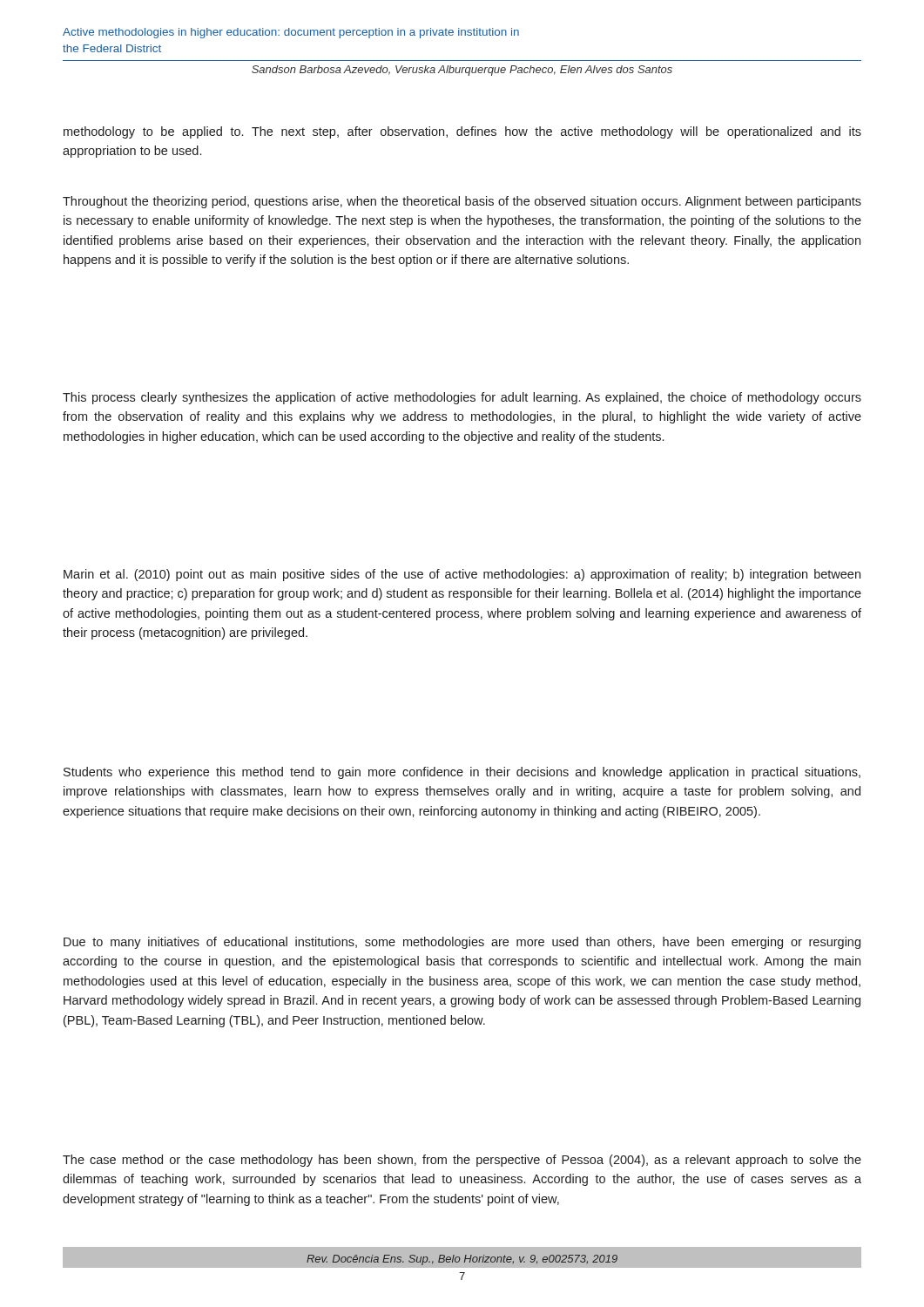924x1307 pixels.
Task: Point to the block beginning "methodology to be"
Action: (x=462, y=141)
